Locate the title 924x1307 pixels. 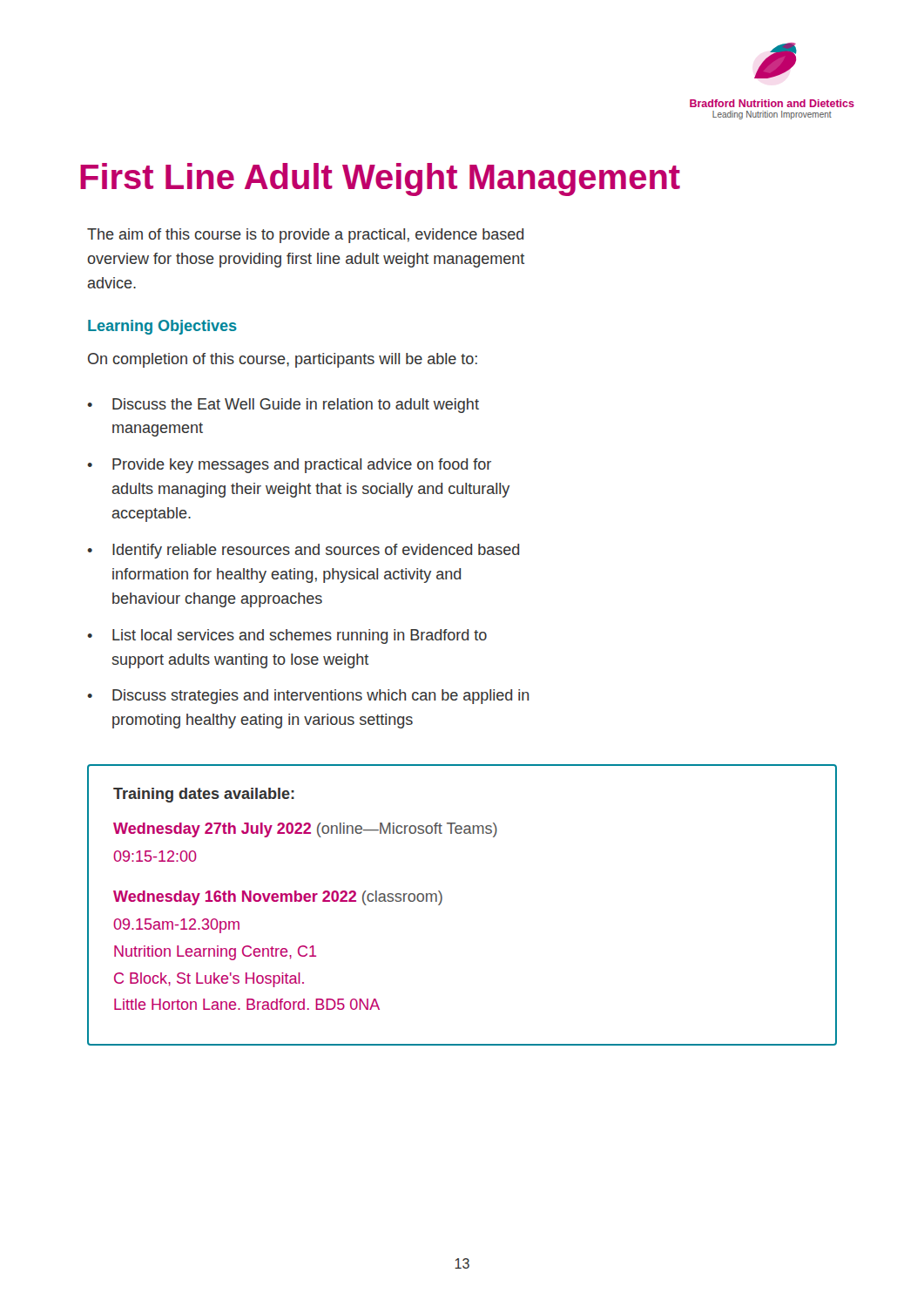click(379, 177)
